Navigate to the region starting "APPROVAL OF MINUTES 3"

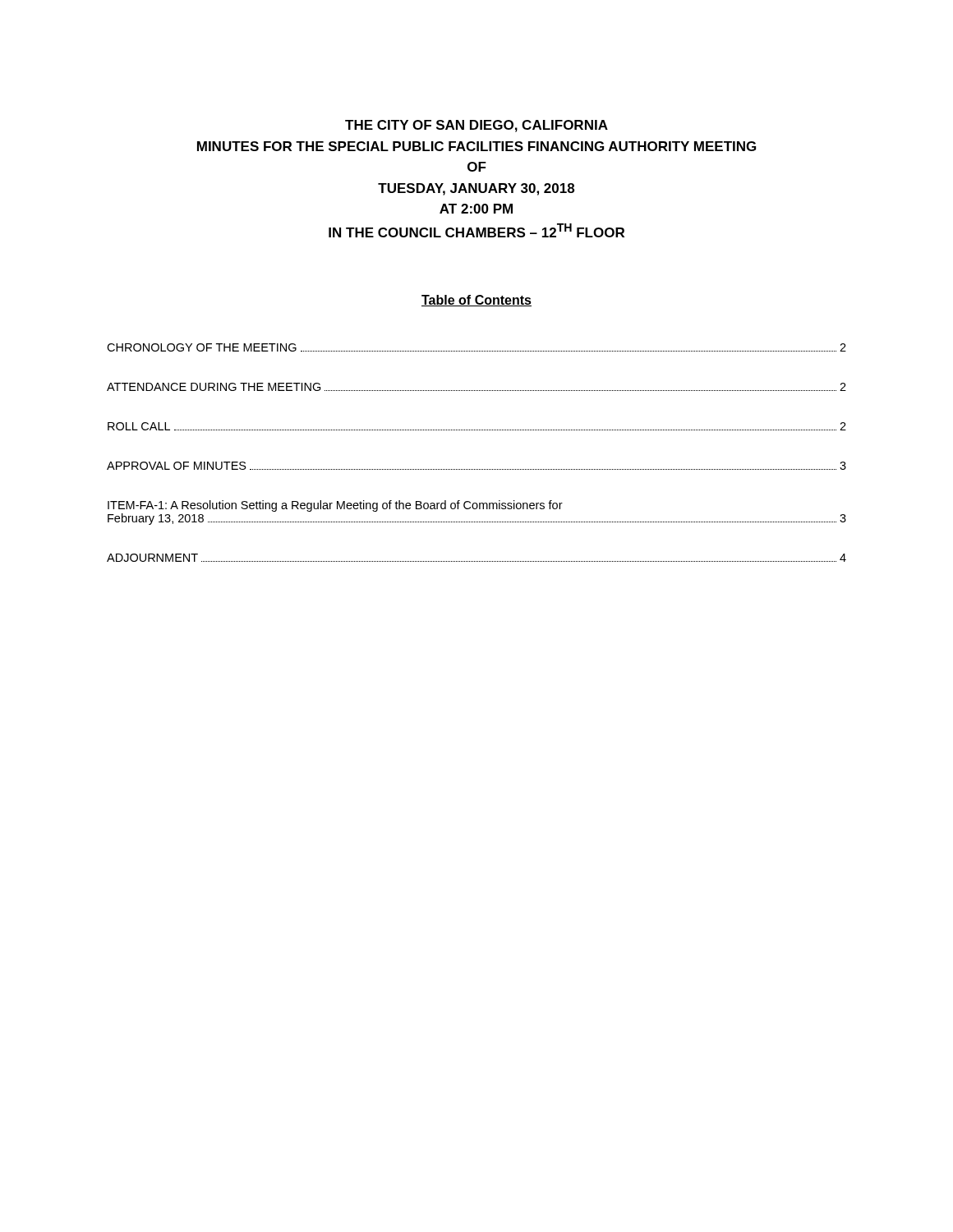click(x=476, y=465)
